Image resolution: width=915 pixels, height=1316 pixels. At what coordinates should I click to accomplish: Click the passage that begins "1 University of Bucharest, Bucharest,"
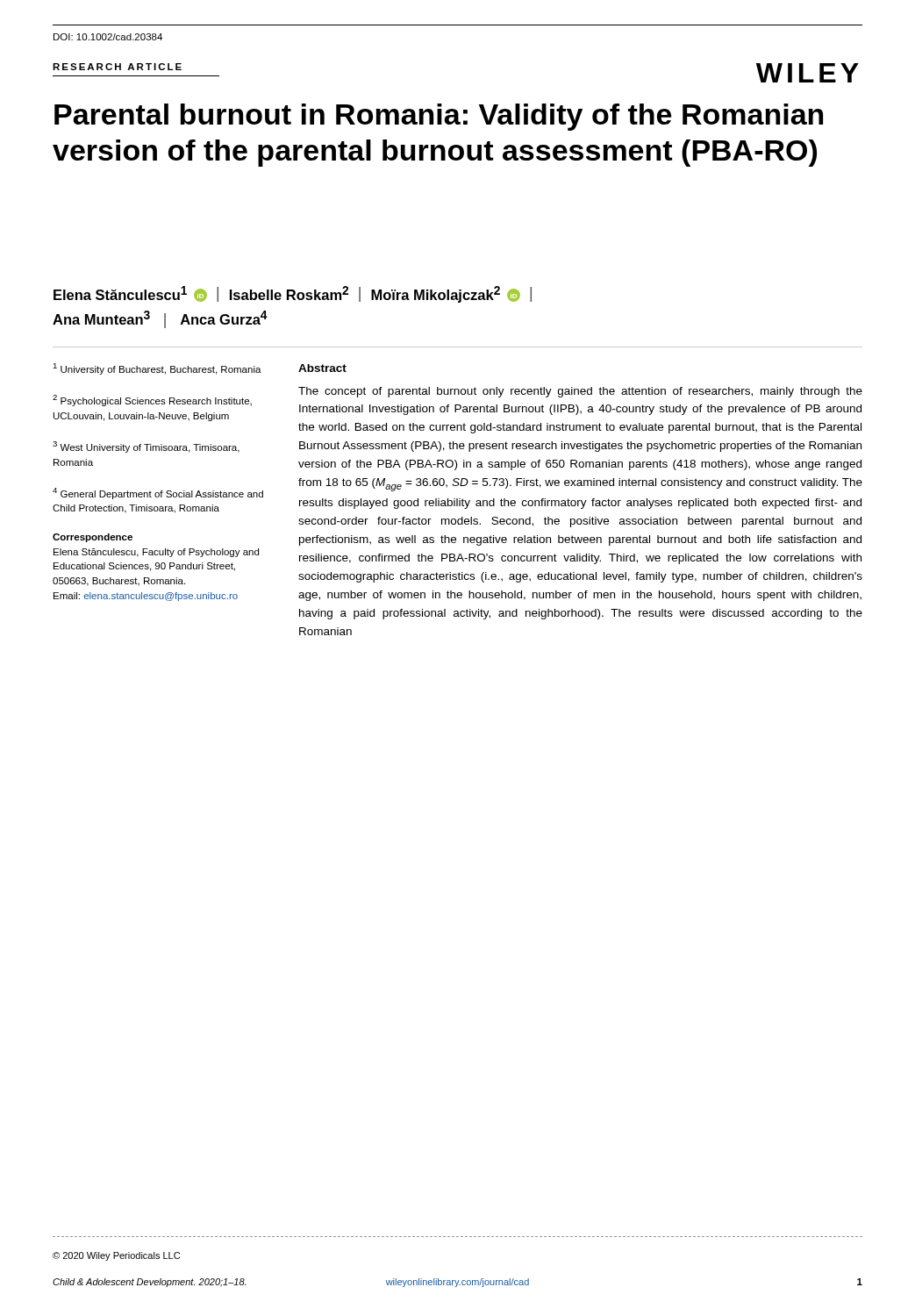tap(158, 437)
